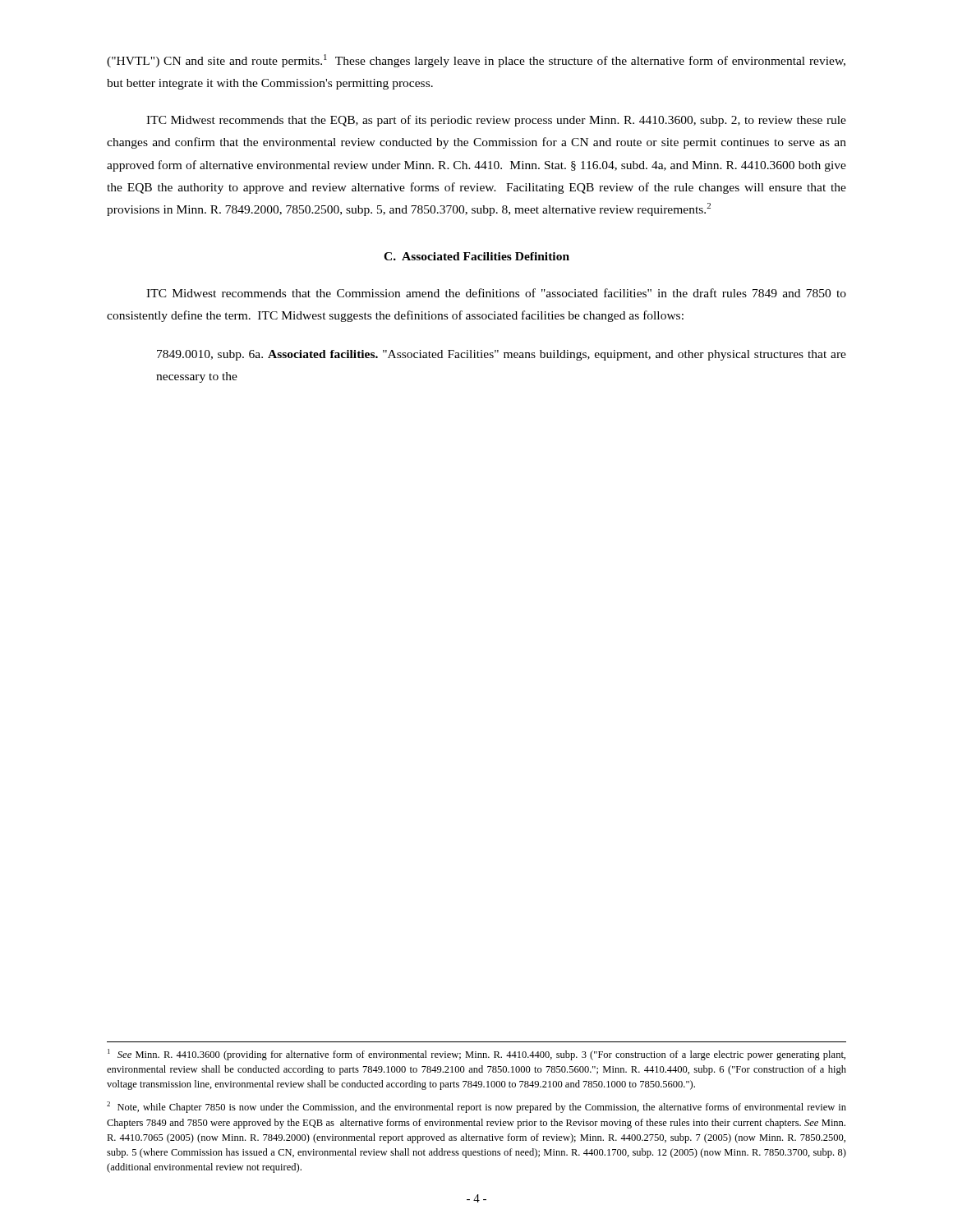
Task: Select the text block with the text "("HVTL") CN and site and"
Action: [x=476, y=71]
